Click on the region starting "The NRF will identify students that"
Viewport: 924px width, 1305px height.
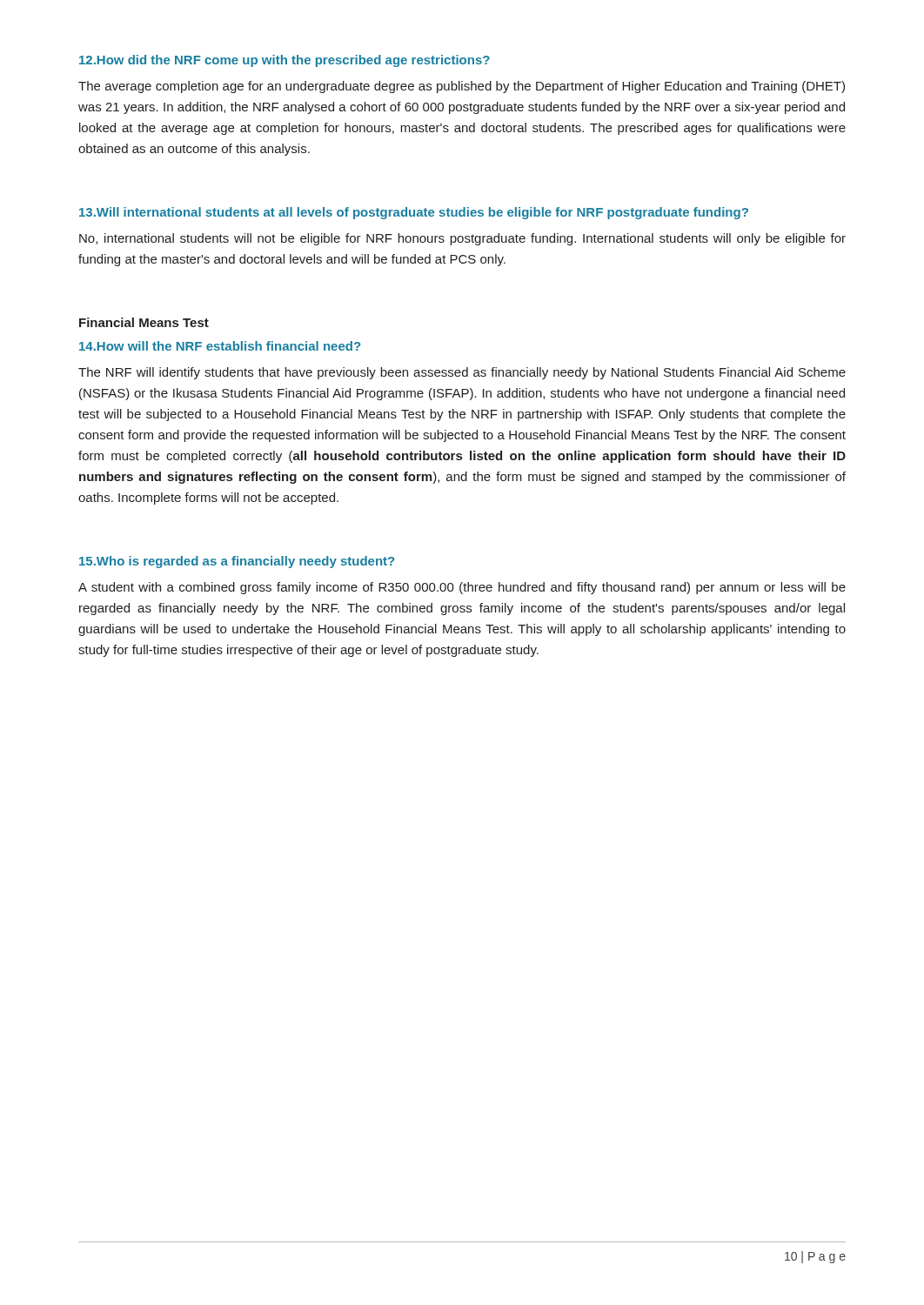click(x=462, y=435)
